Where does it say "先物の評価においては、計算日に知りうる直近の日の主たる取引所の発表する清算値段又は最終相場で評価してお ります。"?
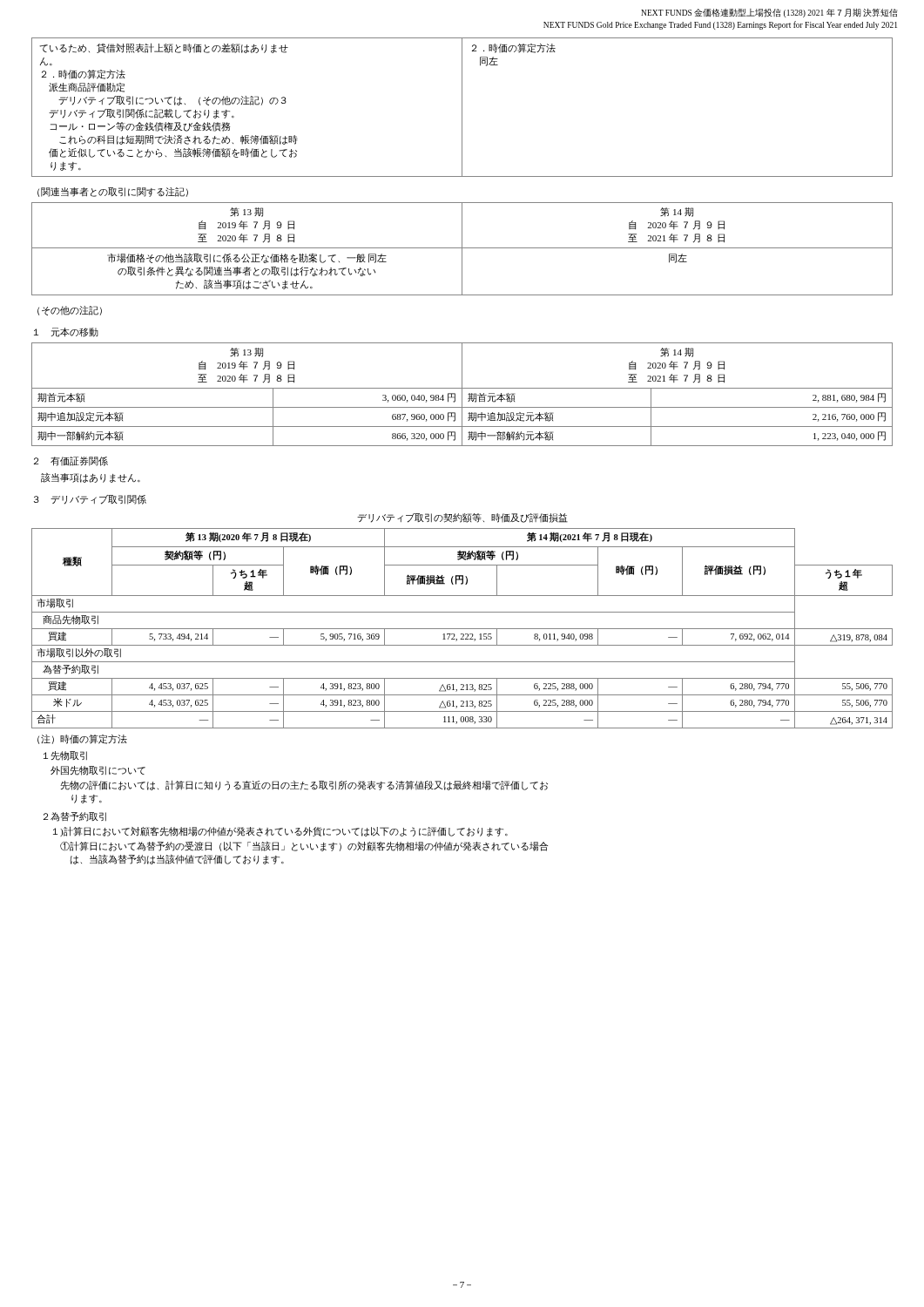 click(x=304, y=791)
